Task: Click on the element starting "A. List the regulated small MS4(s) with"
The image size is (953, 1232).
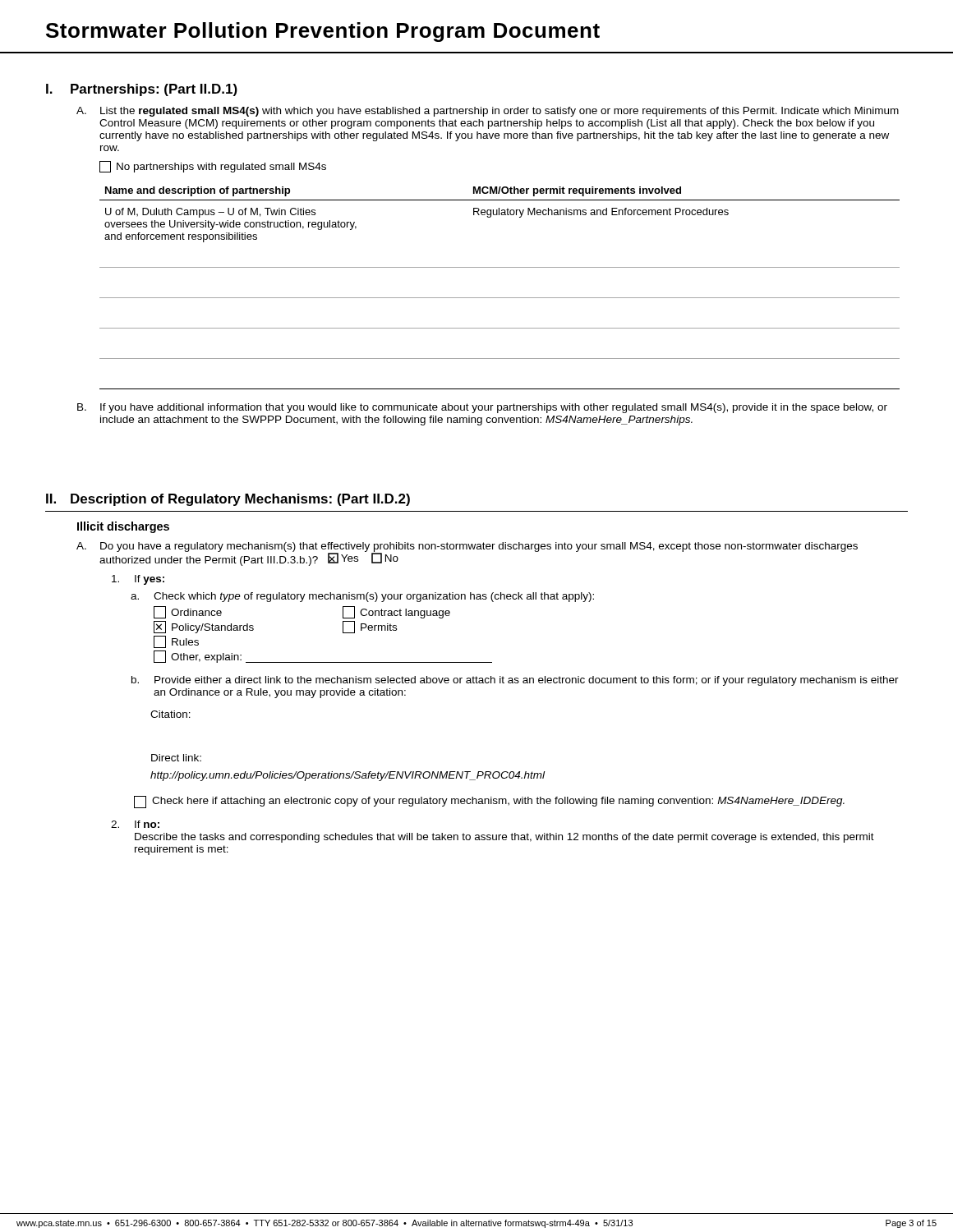Action: [x=492, y=129]
